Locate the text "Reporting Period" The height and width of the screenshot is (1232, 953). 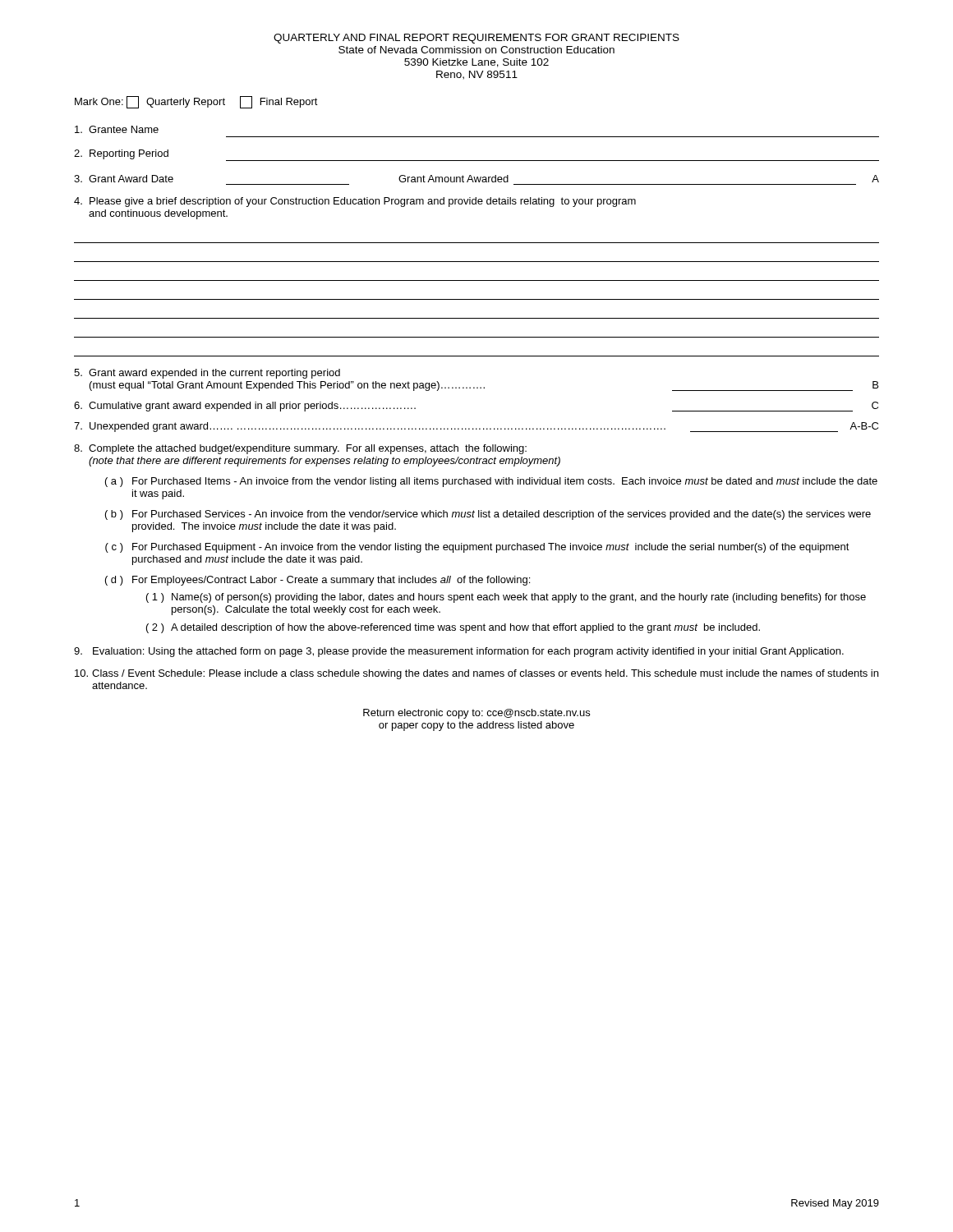click(x=476, y=154)
